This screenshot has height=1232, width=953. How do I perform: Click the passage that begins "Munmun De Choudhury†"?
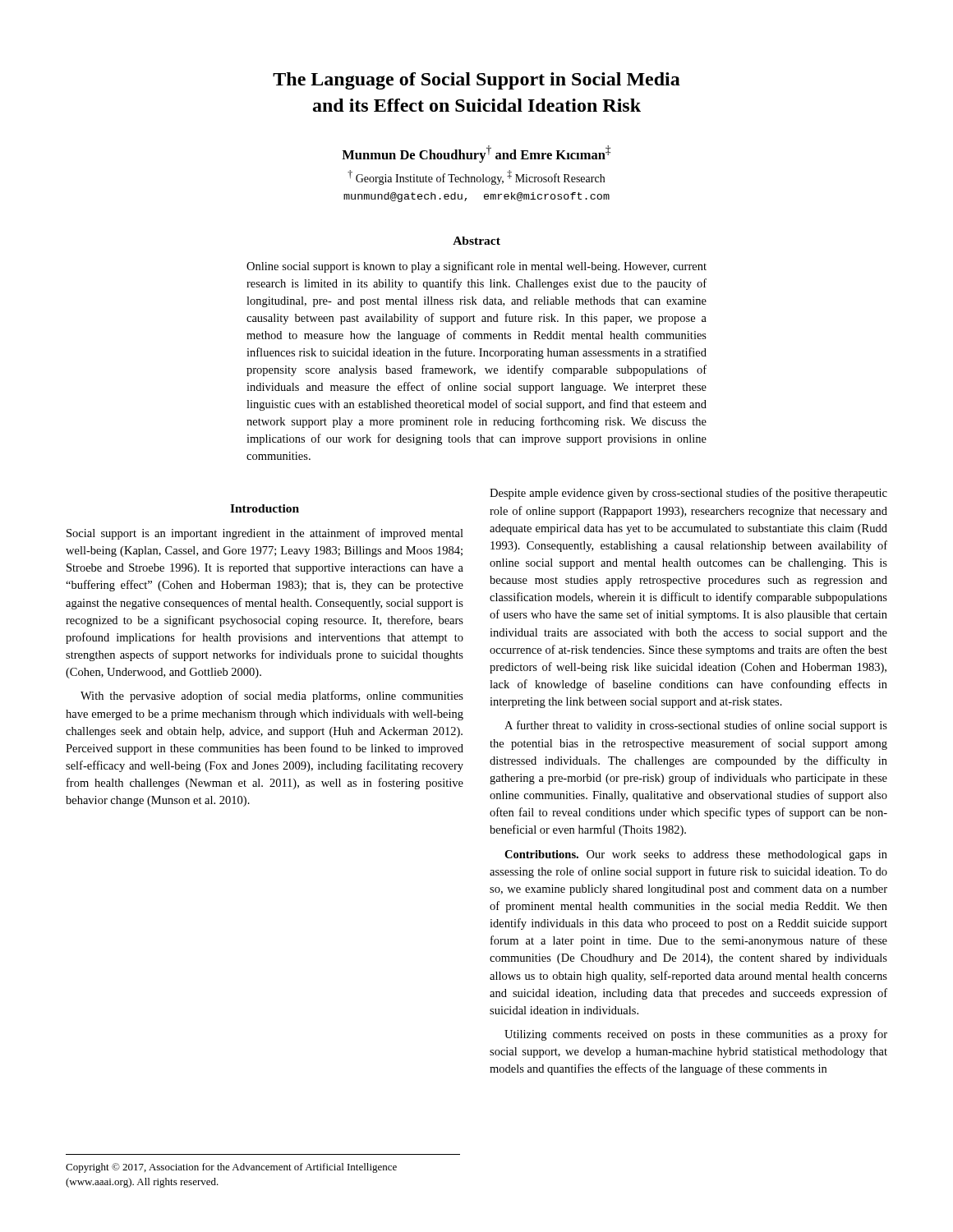(476, 174)
